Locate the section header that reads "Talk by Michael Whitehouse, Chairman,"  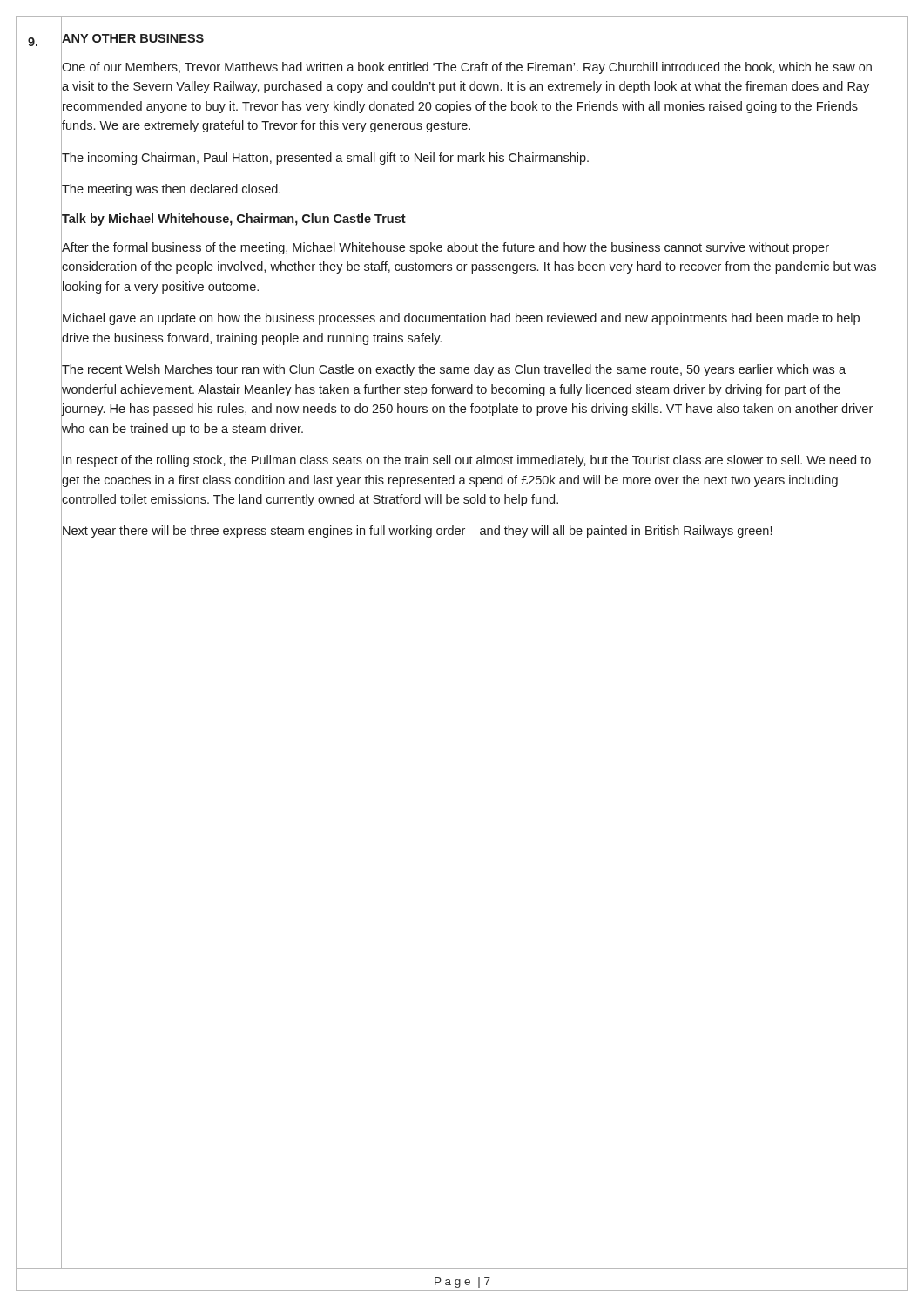click(x=234, y=219)
